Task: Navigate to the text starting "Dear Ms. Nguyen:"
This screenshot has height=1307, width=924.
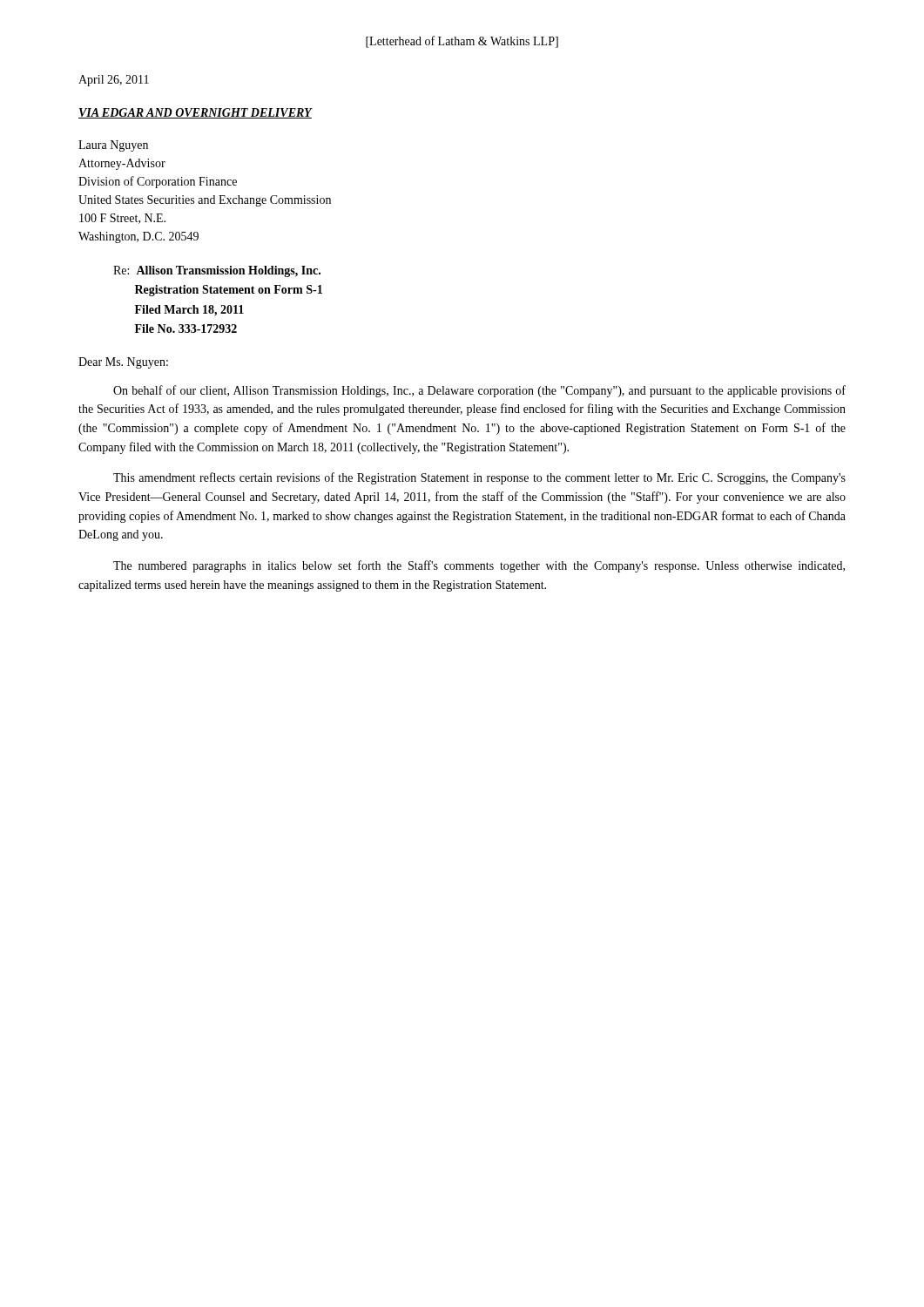Action: 124,362
